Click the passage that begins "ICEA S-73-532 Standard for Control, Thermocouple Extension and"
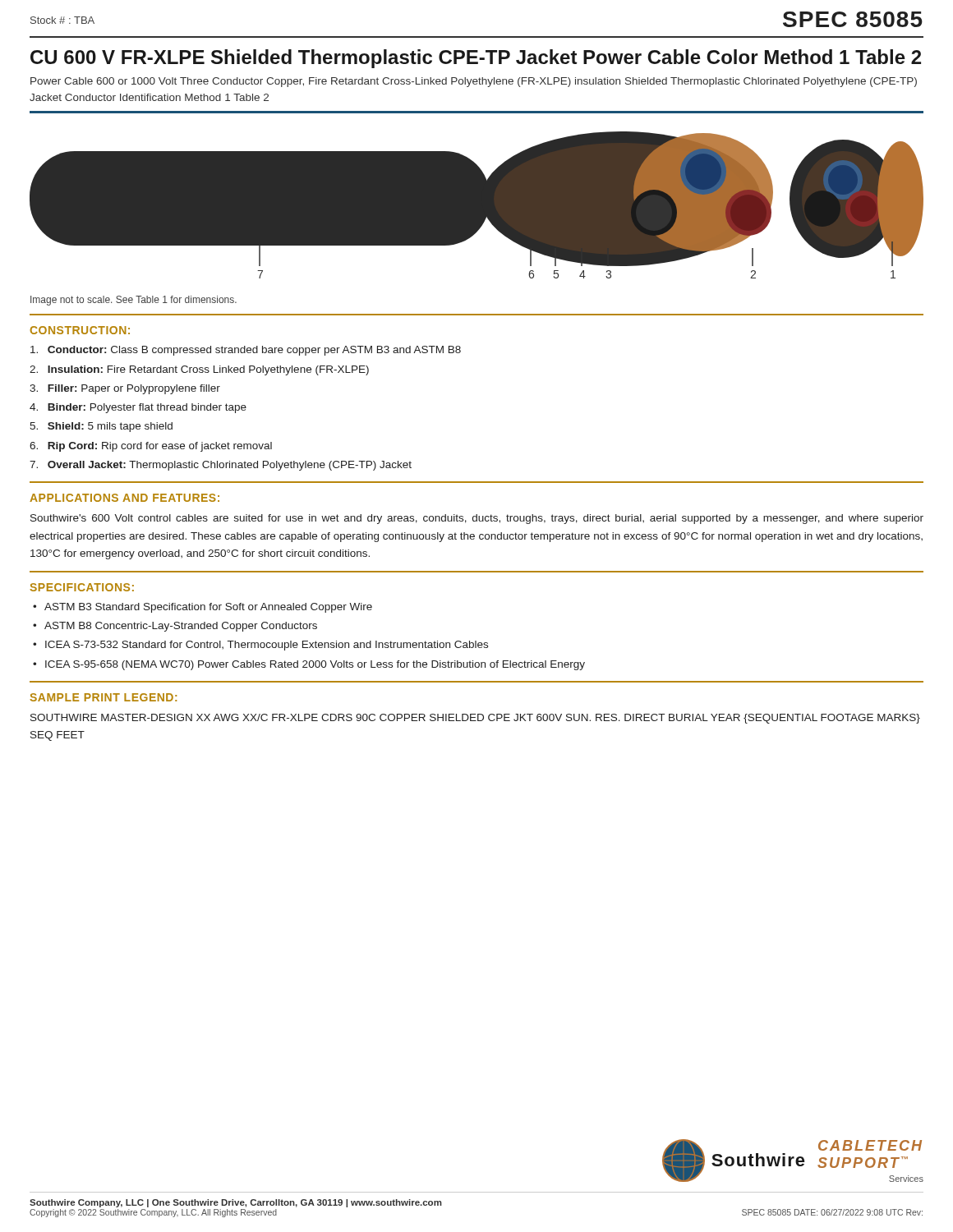 [x=267, y=645]
